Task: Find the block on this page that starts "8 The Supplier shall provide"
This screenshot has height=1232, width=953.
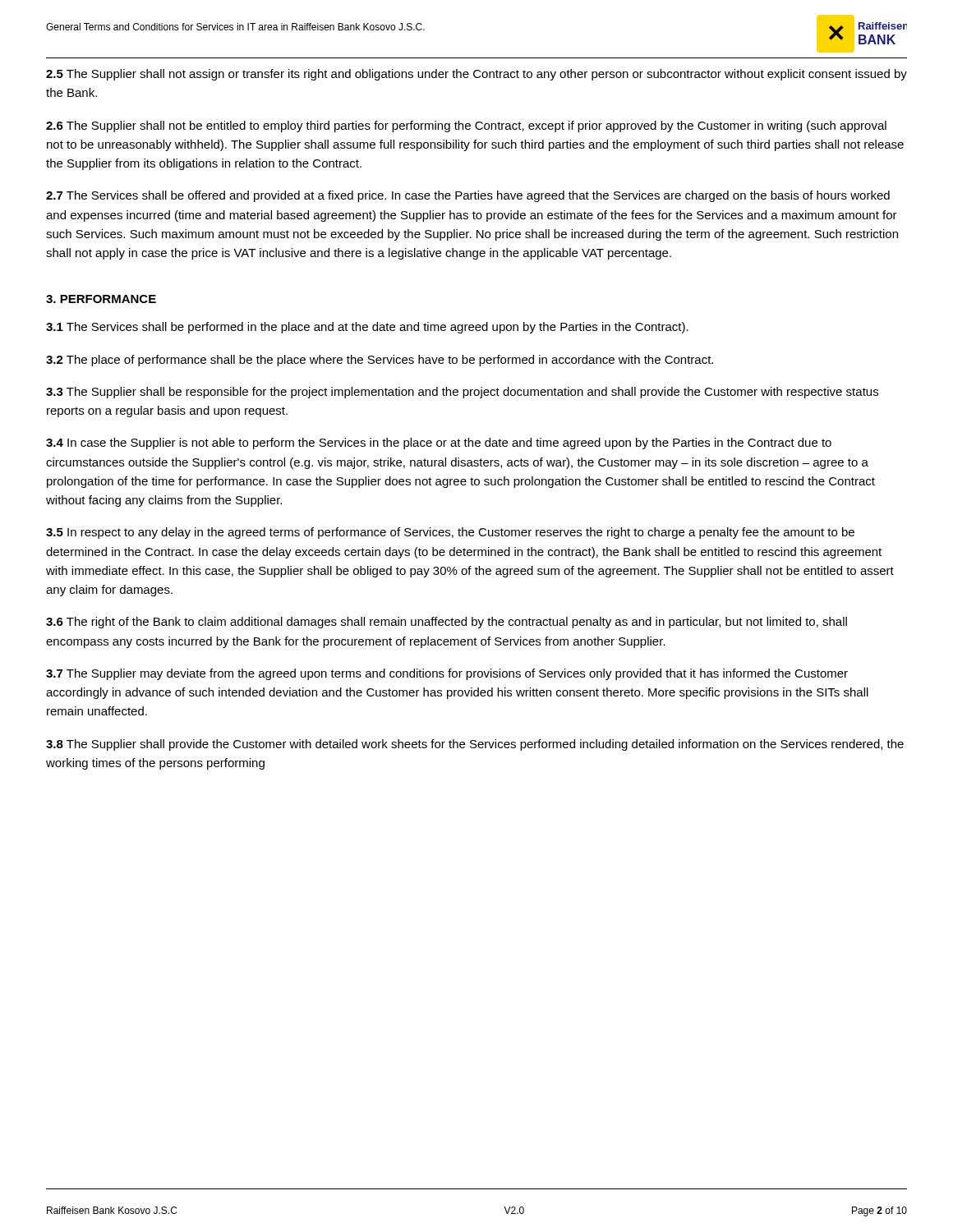Action: (475, 753)
